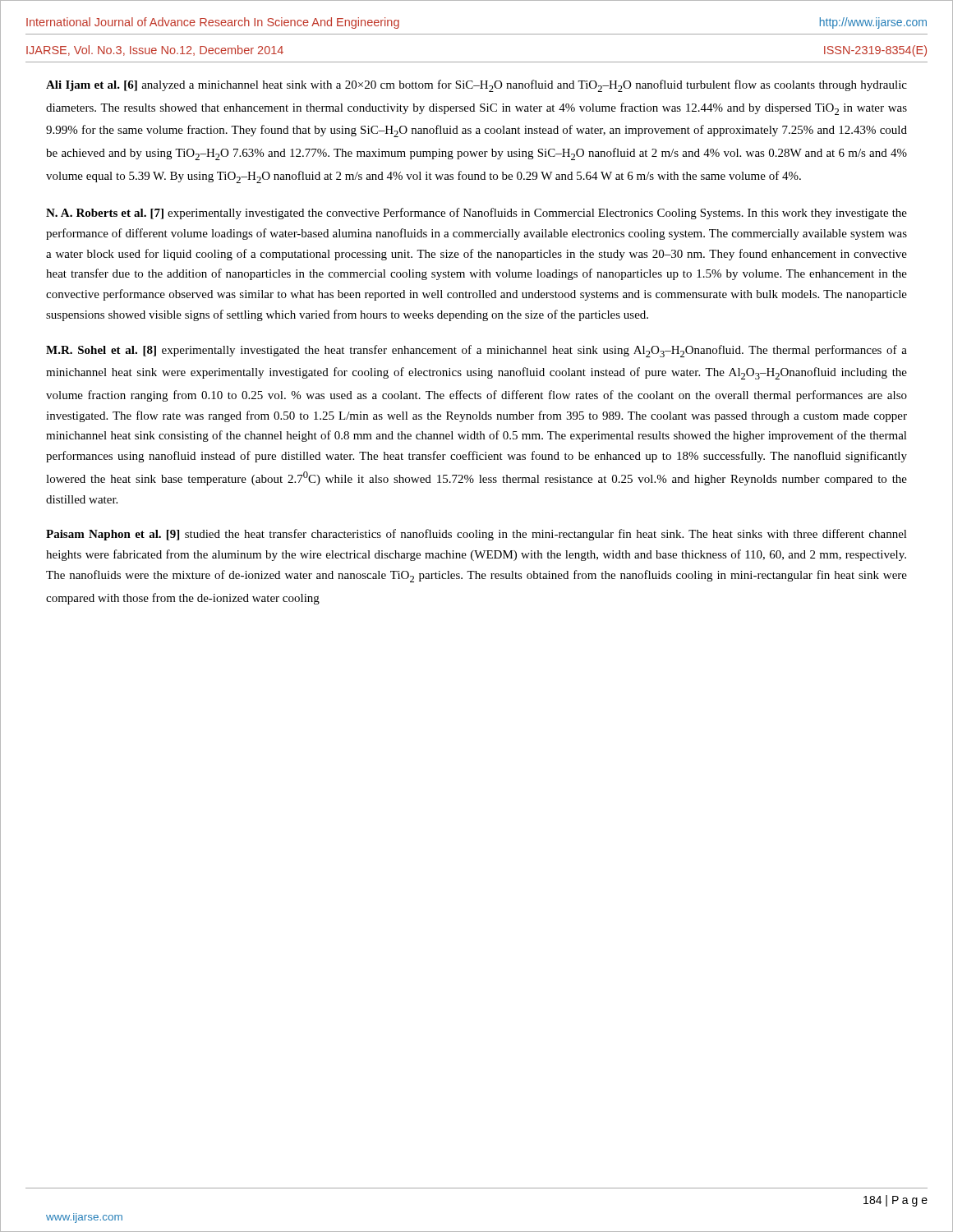This screenshot has width=953, height=1232.
Task: Locate the text block that reads "Ali Ijam et al. [6] analyzed a"
Action: pyautogui.click(x=476, y=132)
